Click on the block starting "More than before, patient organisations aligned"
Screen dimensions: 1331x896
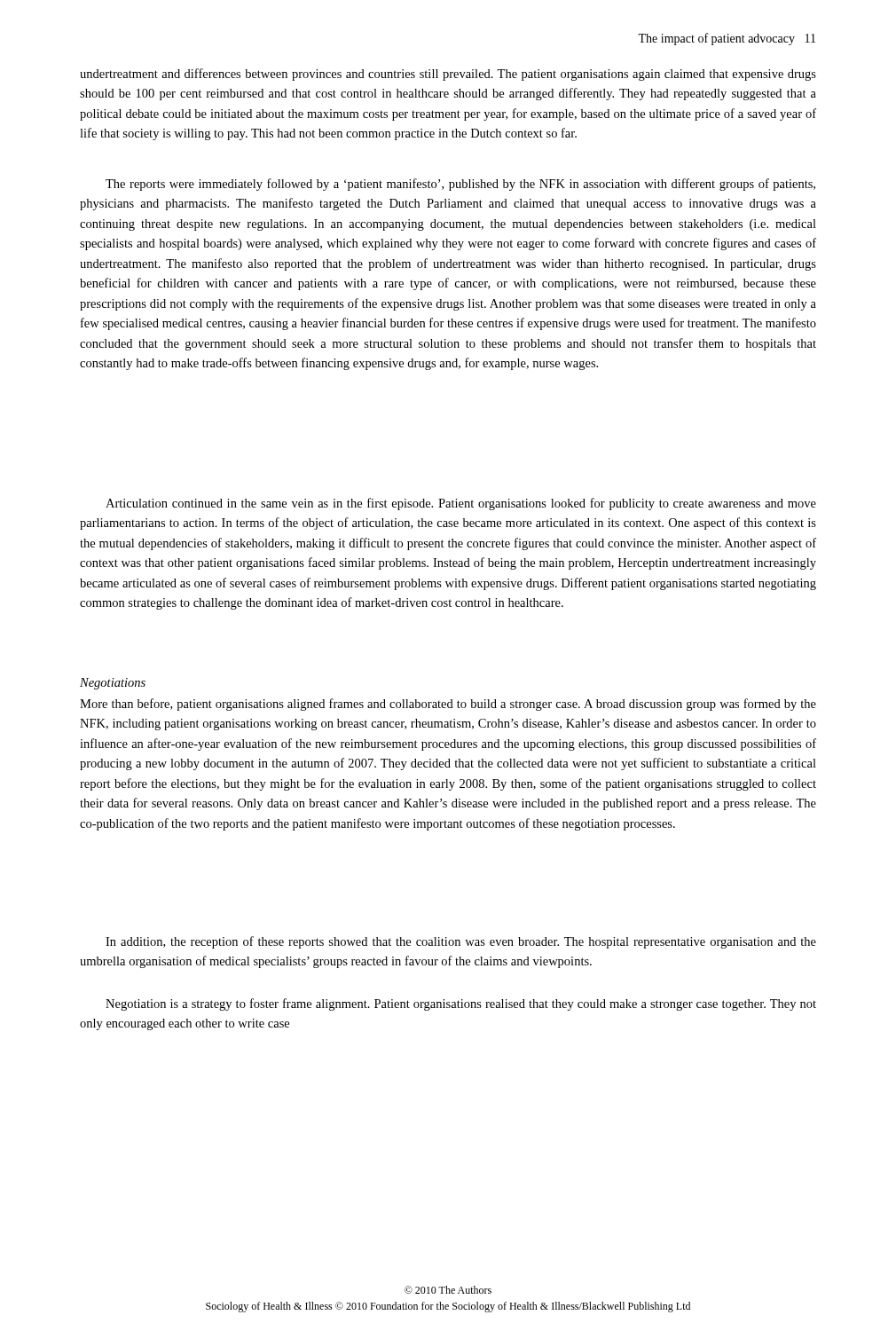pos(448,764)
